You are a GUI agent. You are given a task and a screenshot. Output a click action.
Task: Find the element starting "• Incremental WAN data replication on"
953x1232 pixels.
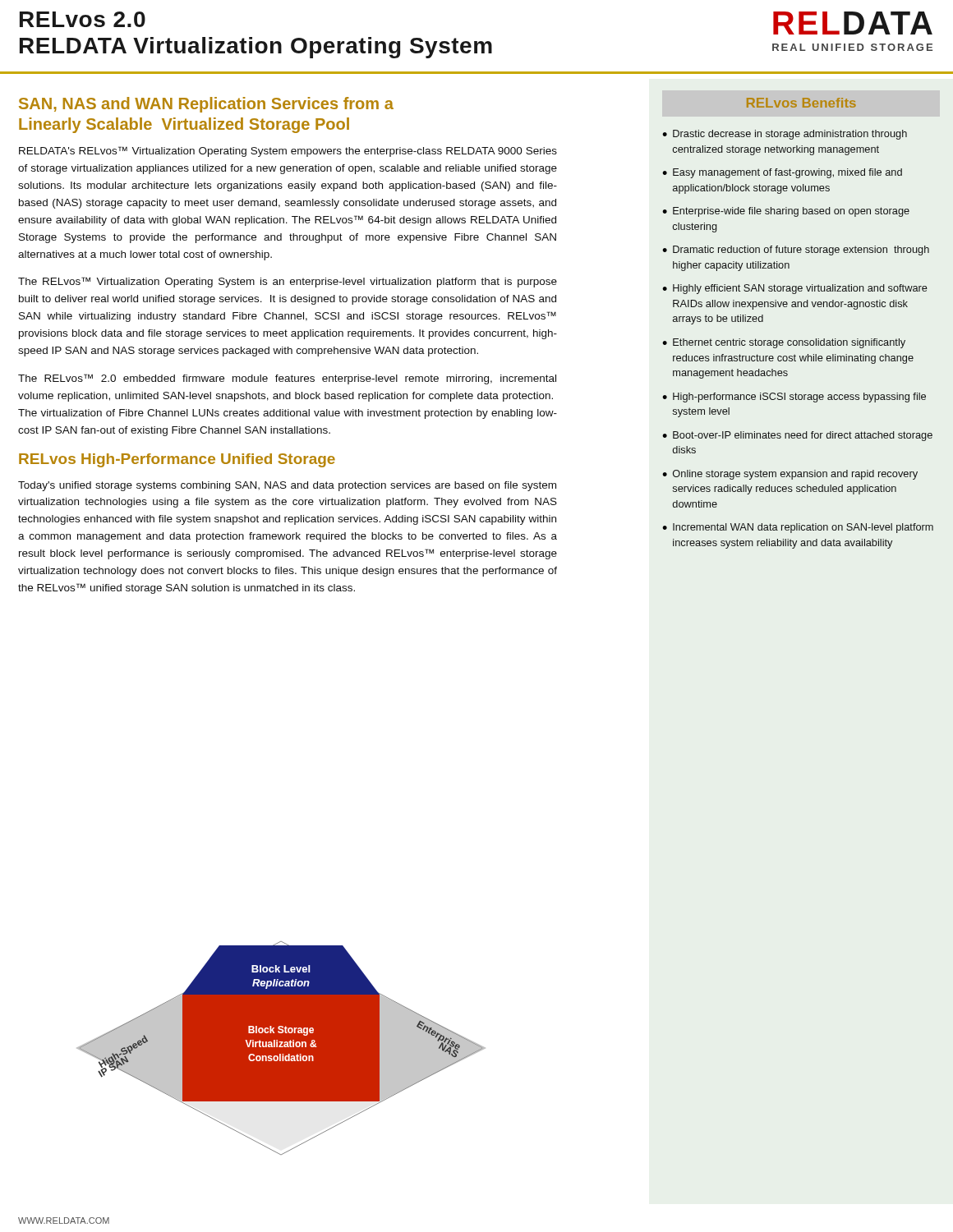(x=801, y=536)
